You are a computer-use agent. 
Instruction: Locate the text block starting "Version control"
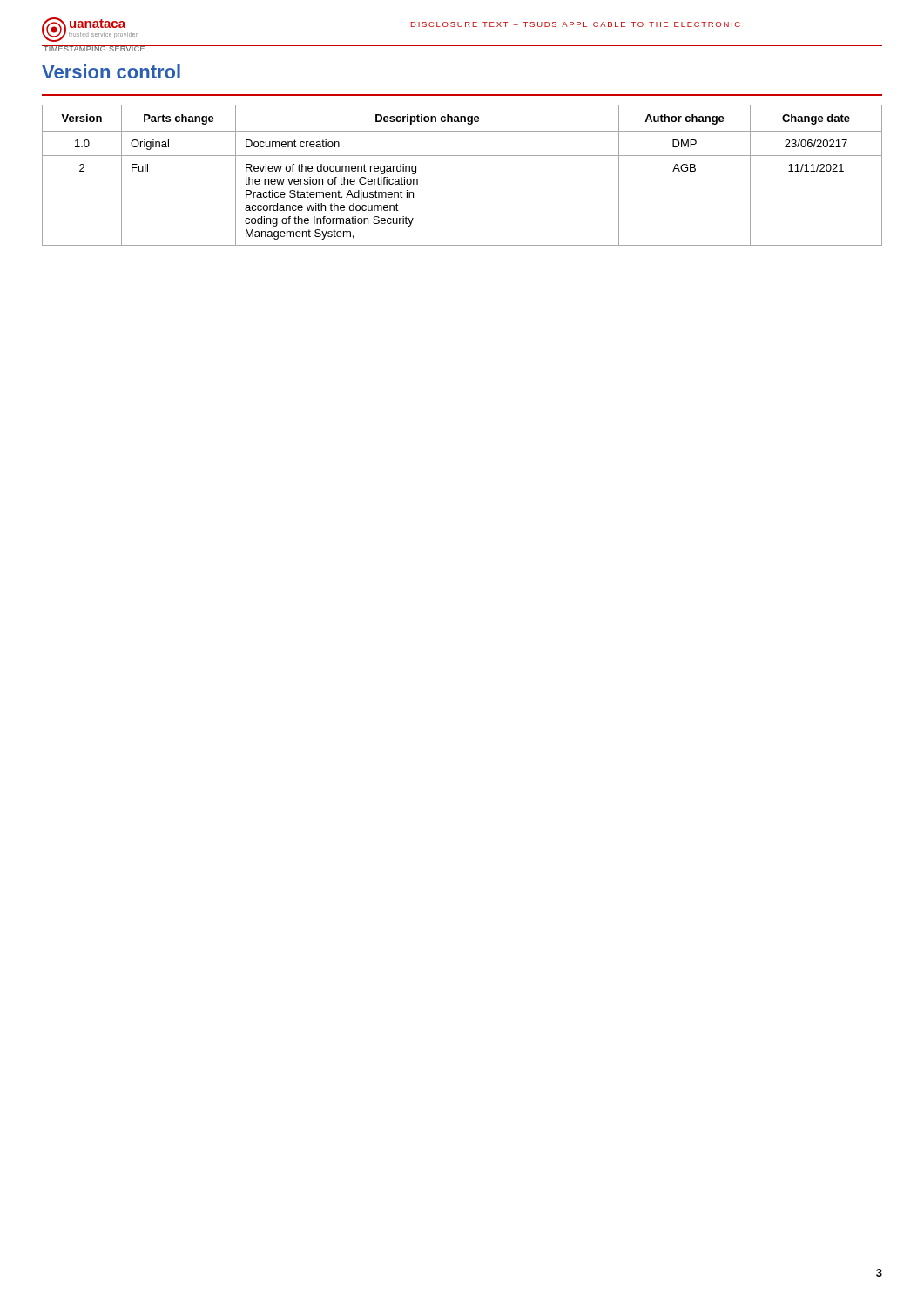(x=112, y=72)
